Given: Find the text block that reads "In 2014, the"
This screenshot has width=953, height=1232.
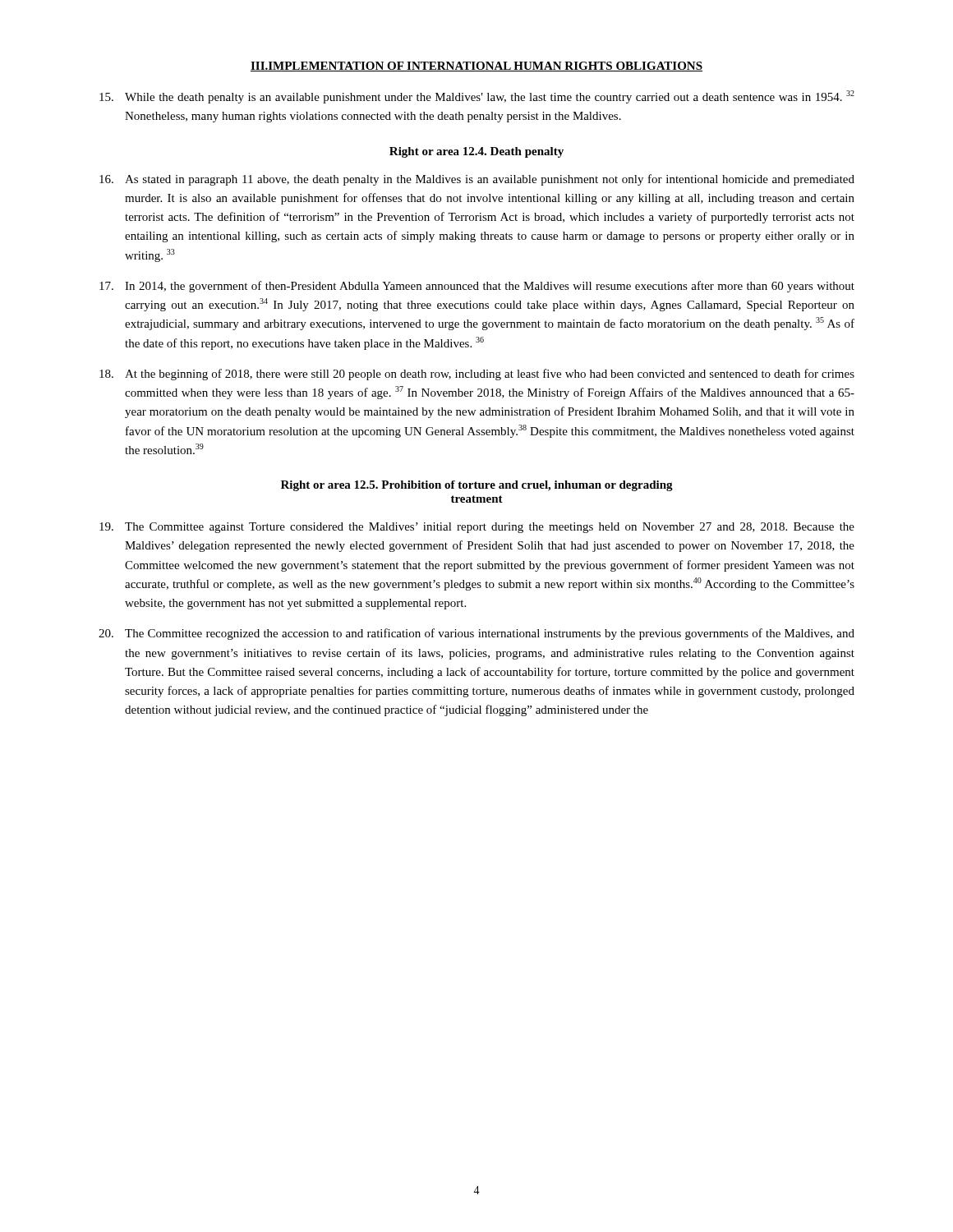Looking at the screenshot, I should click(x=476, y=315).
